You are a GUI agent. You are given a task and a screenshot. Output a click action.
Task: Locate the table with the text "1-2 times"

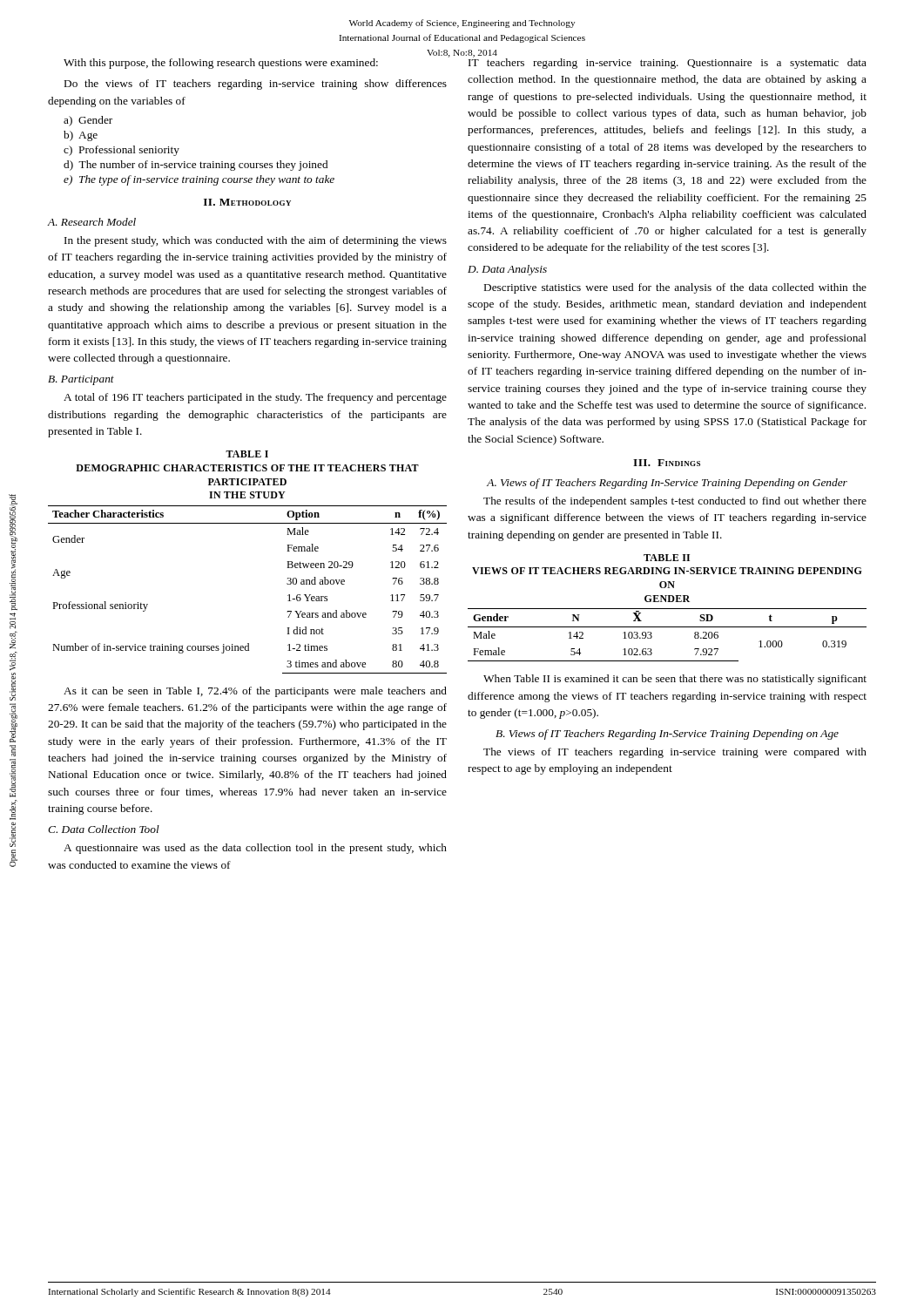[x=247, y=561]
